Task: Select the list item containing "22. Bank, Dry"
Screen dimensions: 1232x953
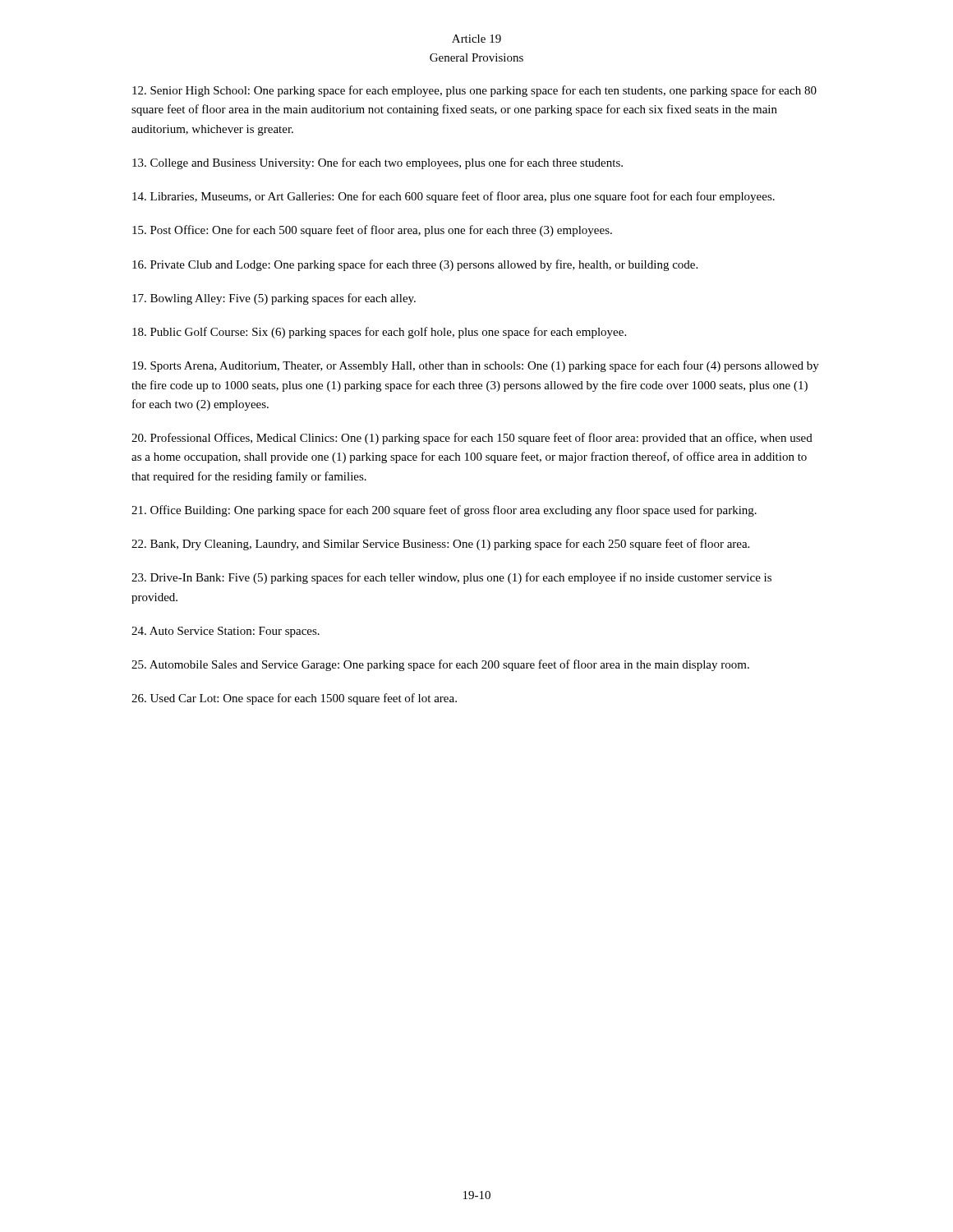Action: pos(441,544)
